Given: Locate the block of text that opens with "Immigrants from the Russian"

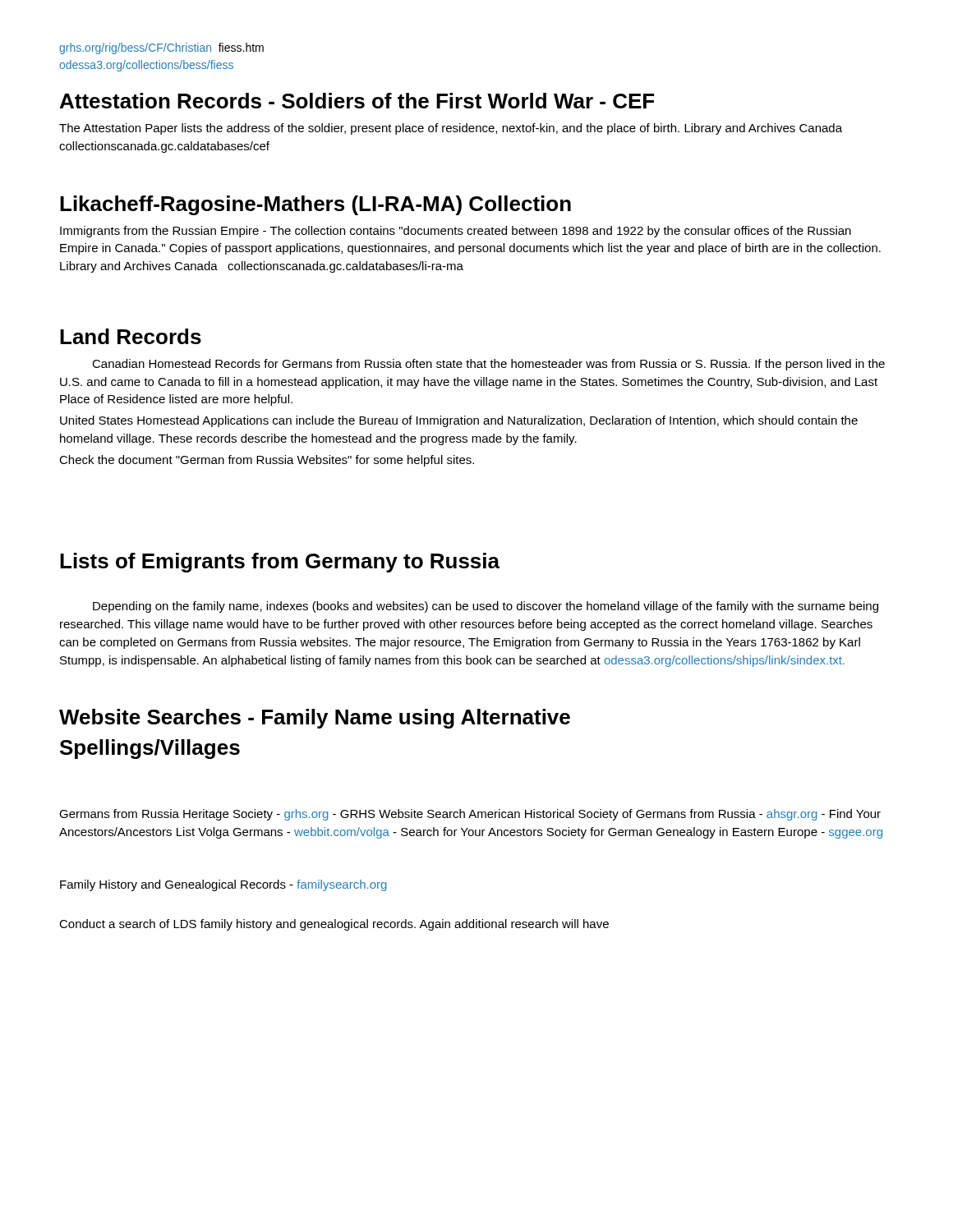Looking at the screenshot, I should click(470, 248).
